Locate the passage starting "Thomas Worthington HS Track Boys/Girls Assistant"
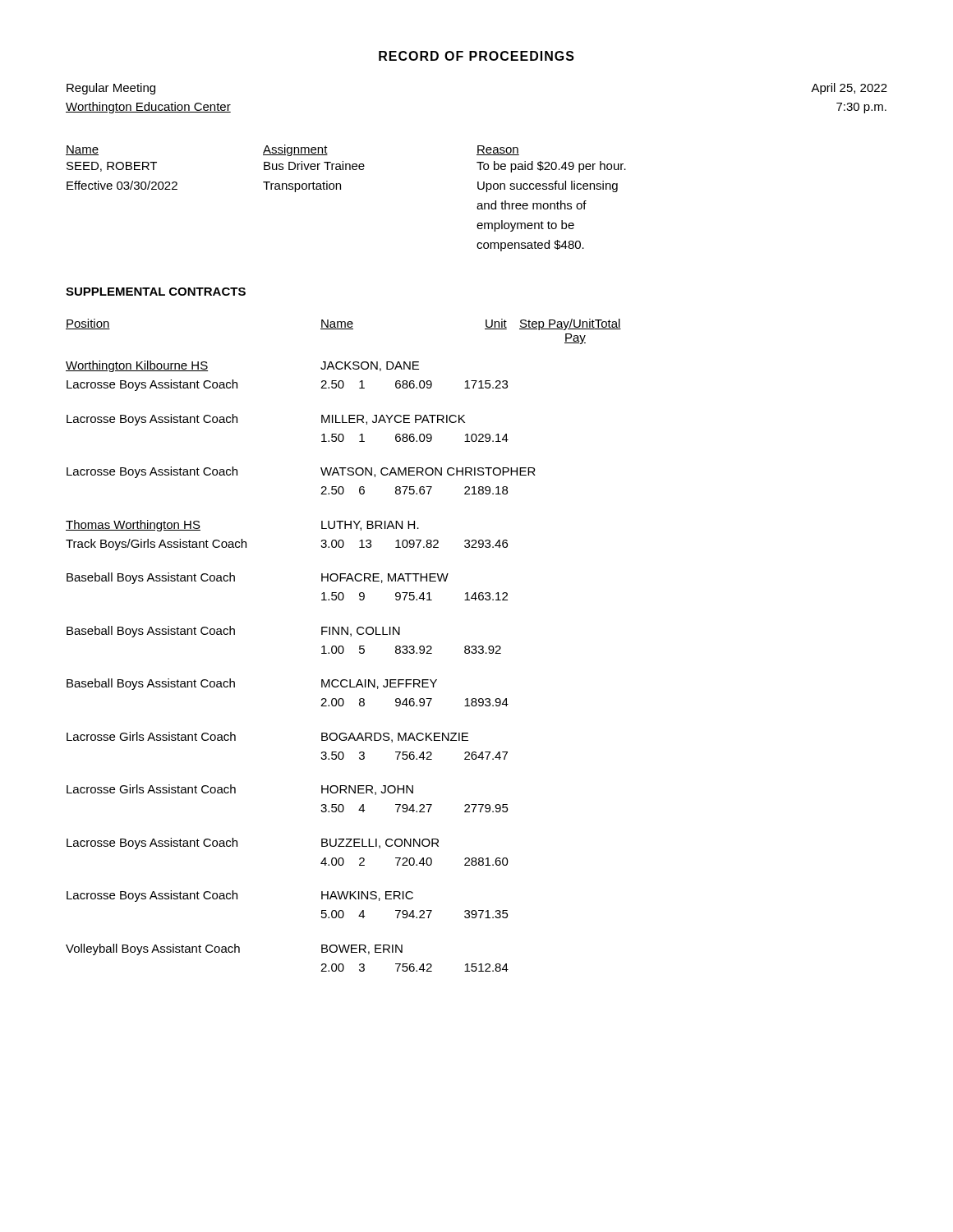The image size is (953, 1232). pos(476,534)
